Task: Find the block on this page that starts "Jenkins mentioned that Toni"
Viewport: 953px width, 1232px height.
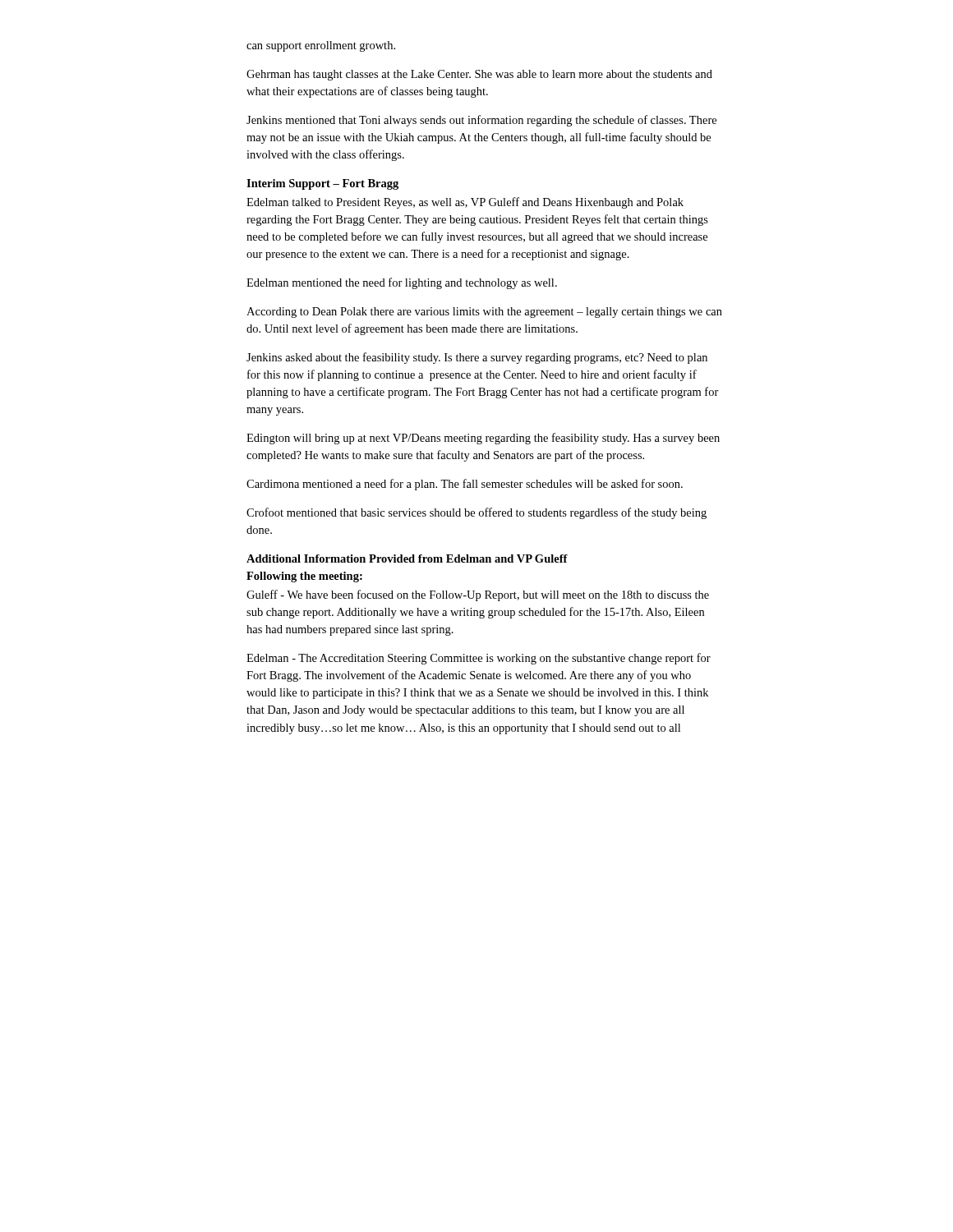Action: [x=482, y=137]
